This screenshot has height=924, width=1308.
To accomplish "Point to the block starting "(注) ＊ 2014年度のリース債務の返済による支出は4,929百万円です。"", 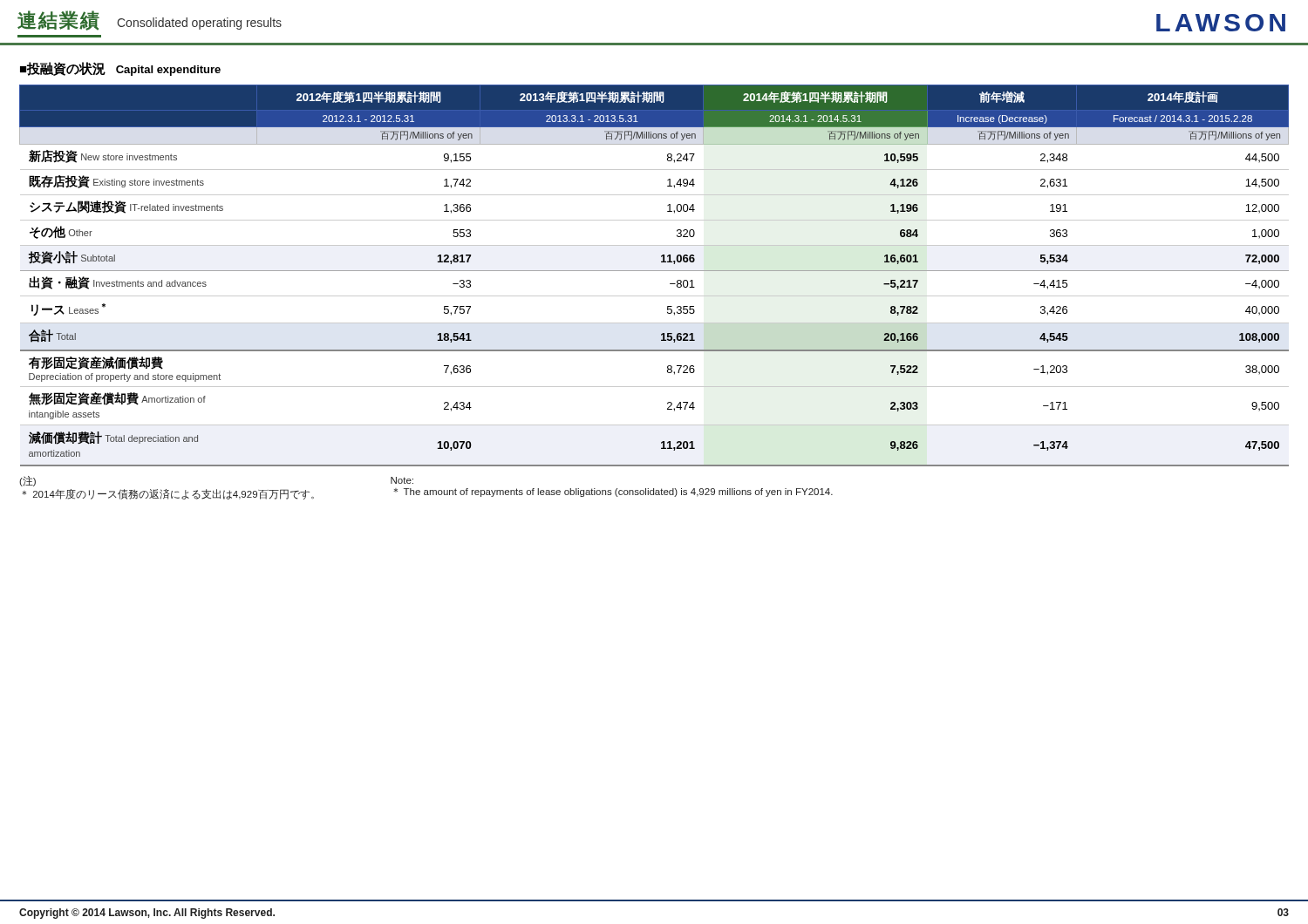I will point(170,488).
